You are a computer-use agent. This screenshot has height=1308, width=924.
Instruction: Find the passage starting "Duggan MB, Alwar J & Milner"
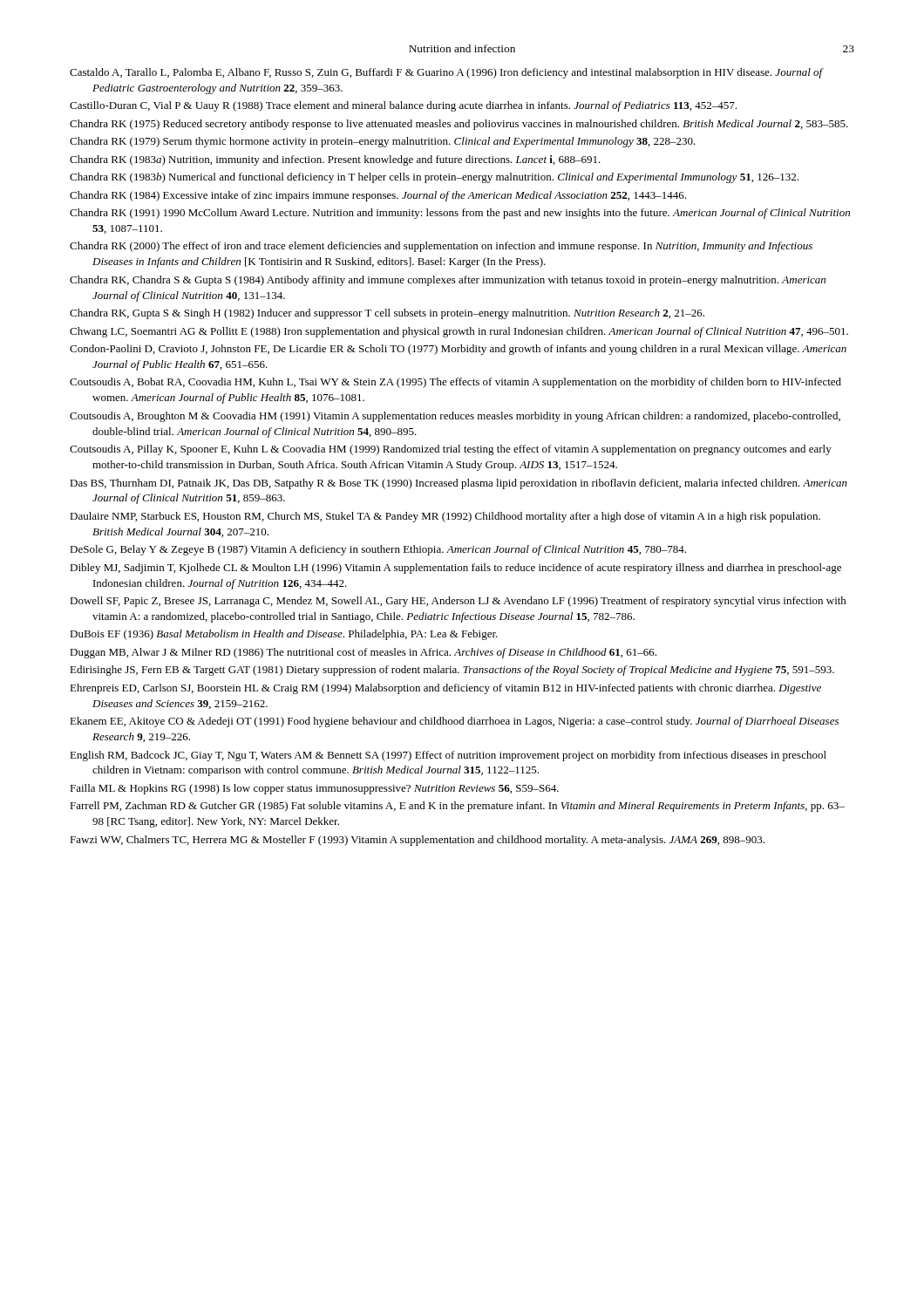tap(364, 652)
